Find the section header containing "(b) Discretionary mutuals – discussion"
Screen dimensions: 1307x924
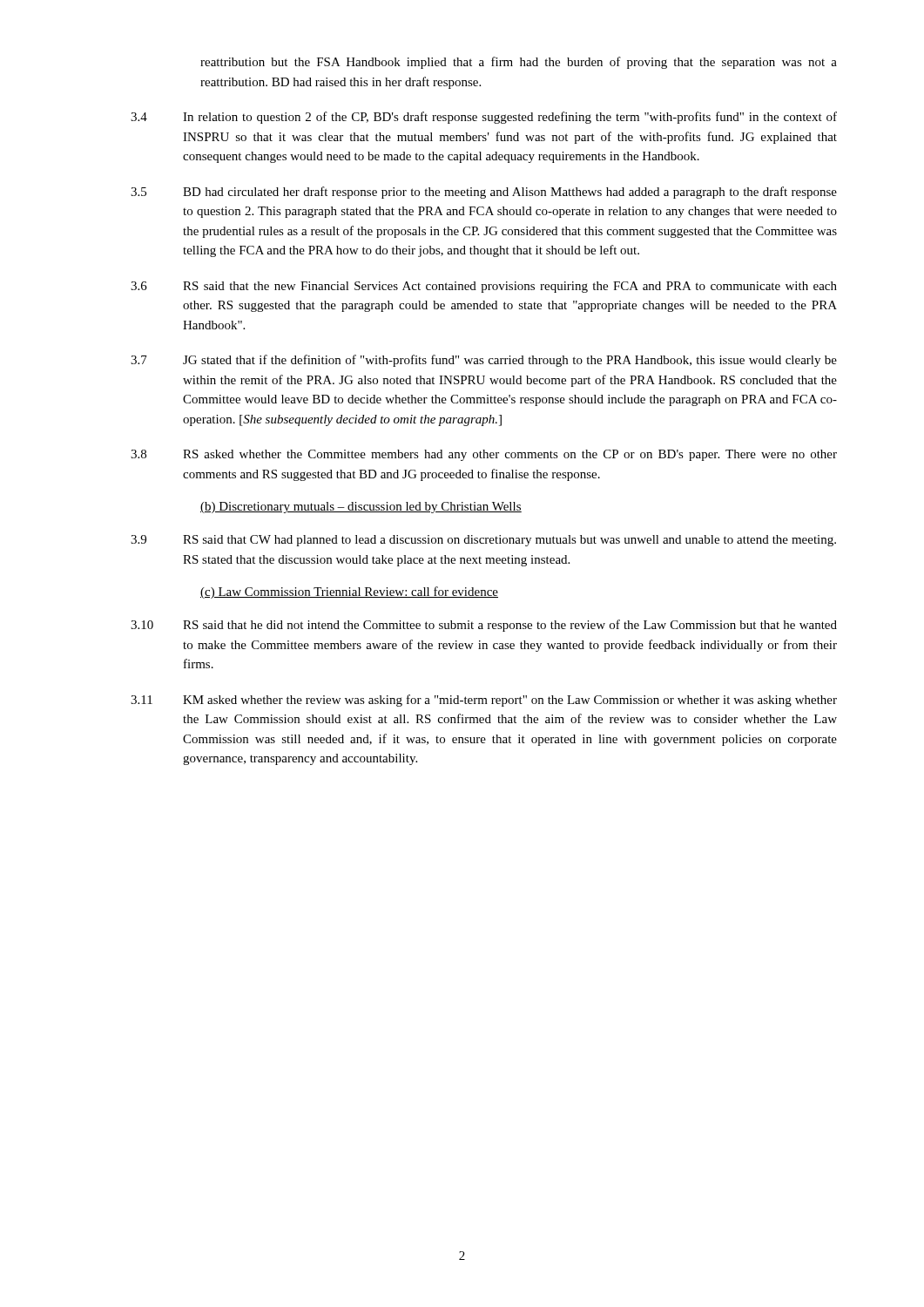pos(361,506)
